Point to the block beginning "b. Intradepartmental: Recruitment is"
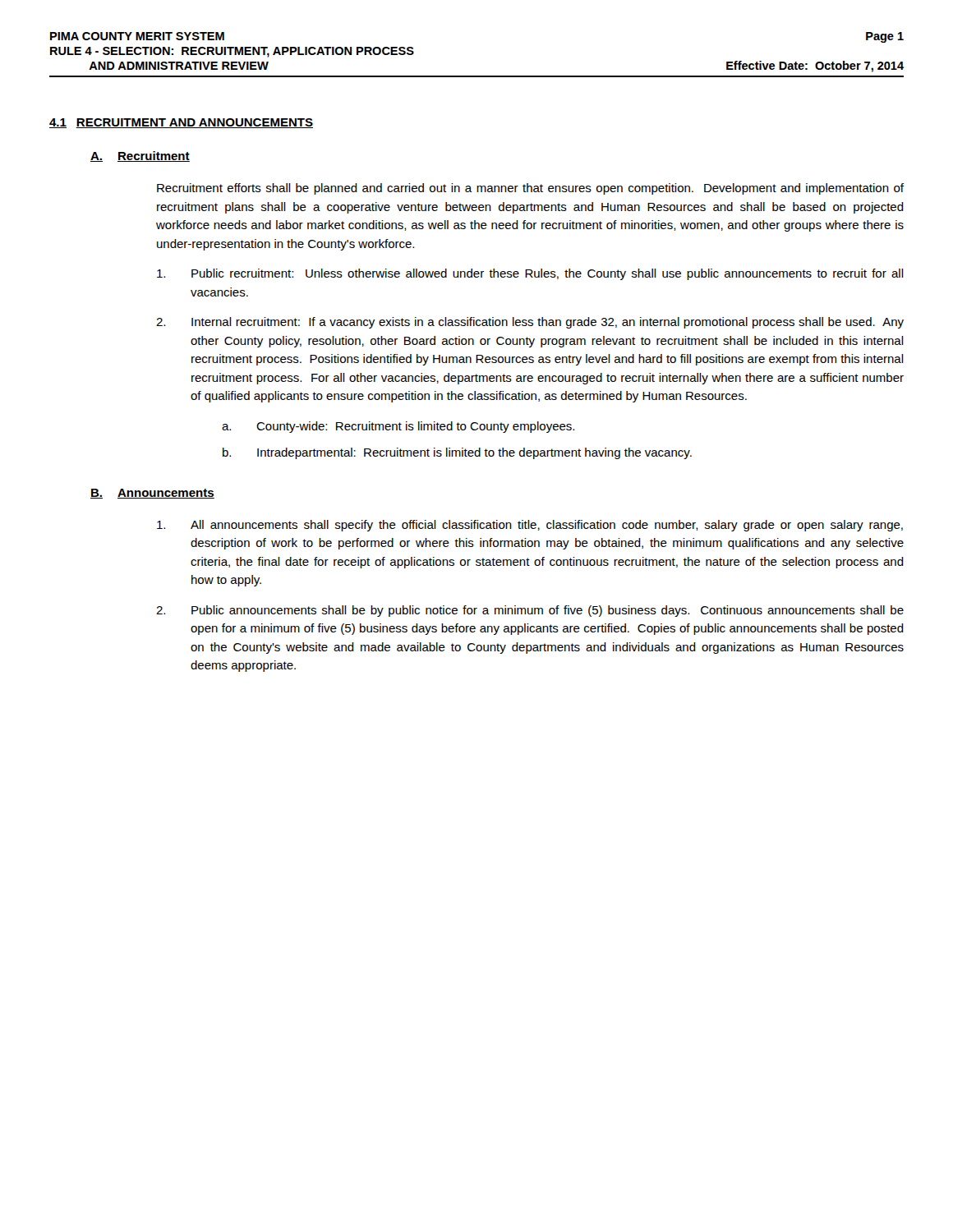The image size is (953, 1232). tap(563, 453)
